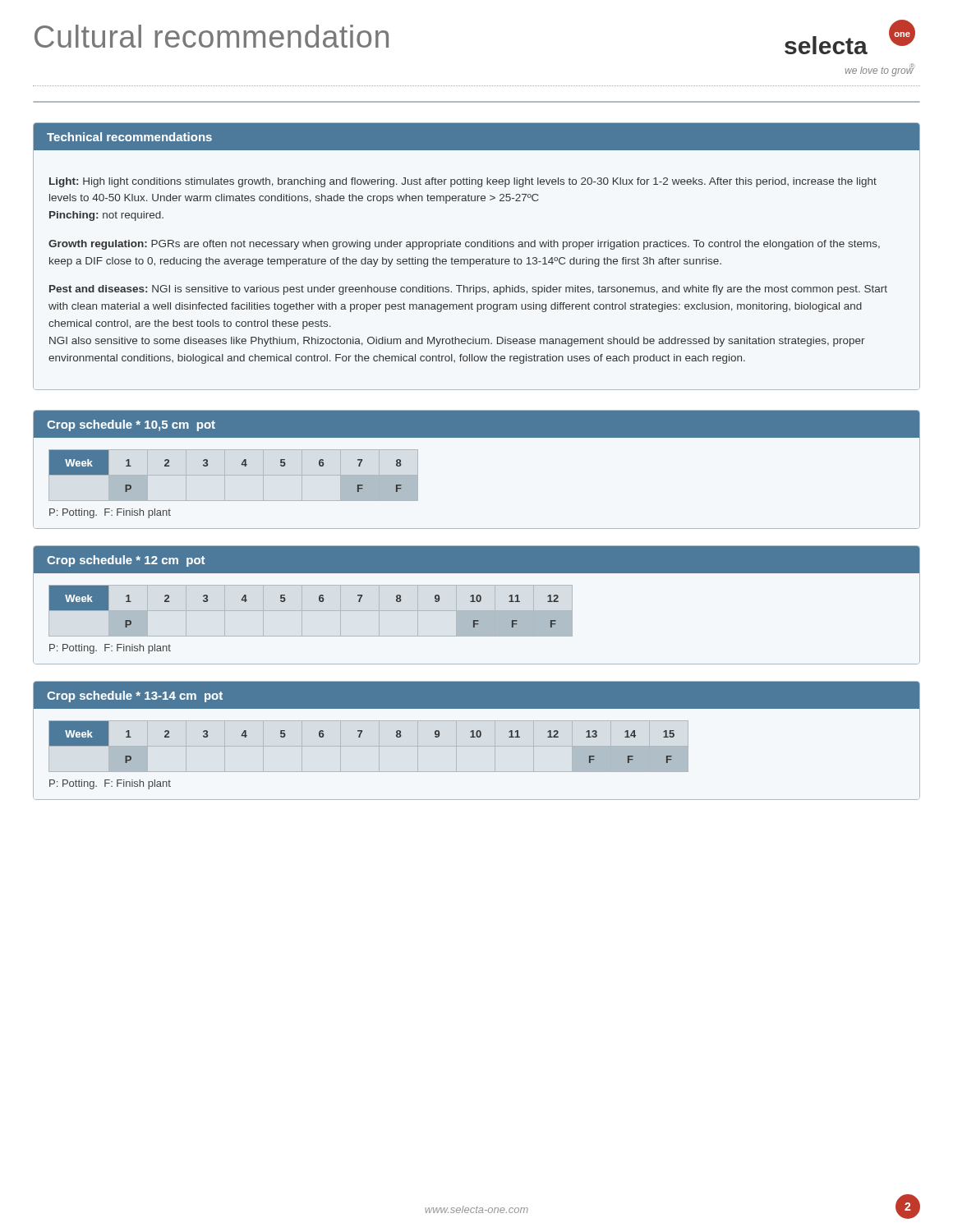Viewport: 953px width, 1232px height.
Task: Point to the section header beginning "Crop schedule * 13-14 cm"
Action: (135, 695)
